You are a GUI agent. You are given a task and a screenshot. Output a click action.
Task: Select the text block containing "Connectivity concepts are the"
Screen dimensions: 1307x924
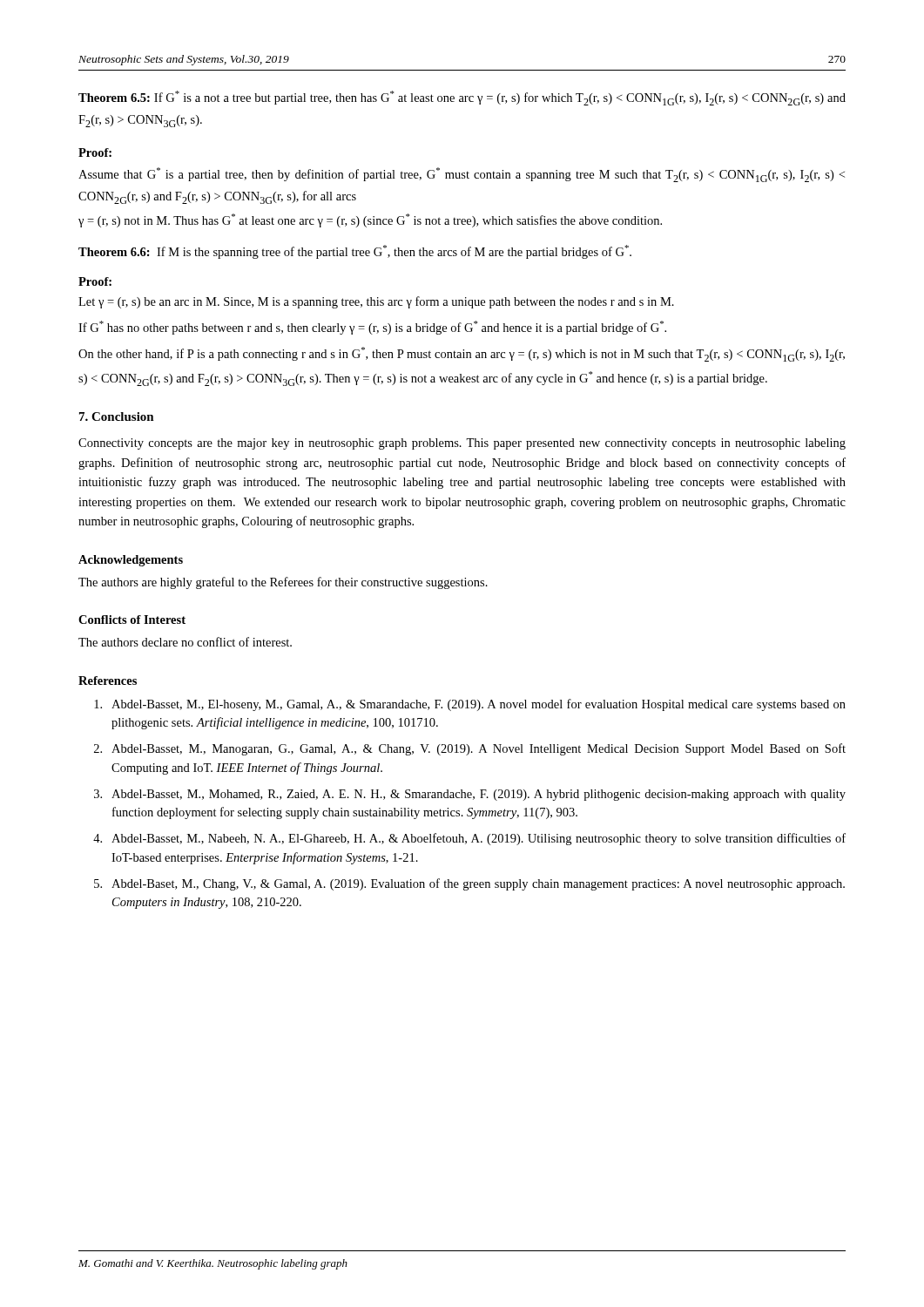pos(462,482)
